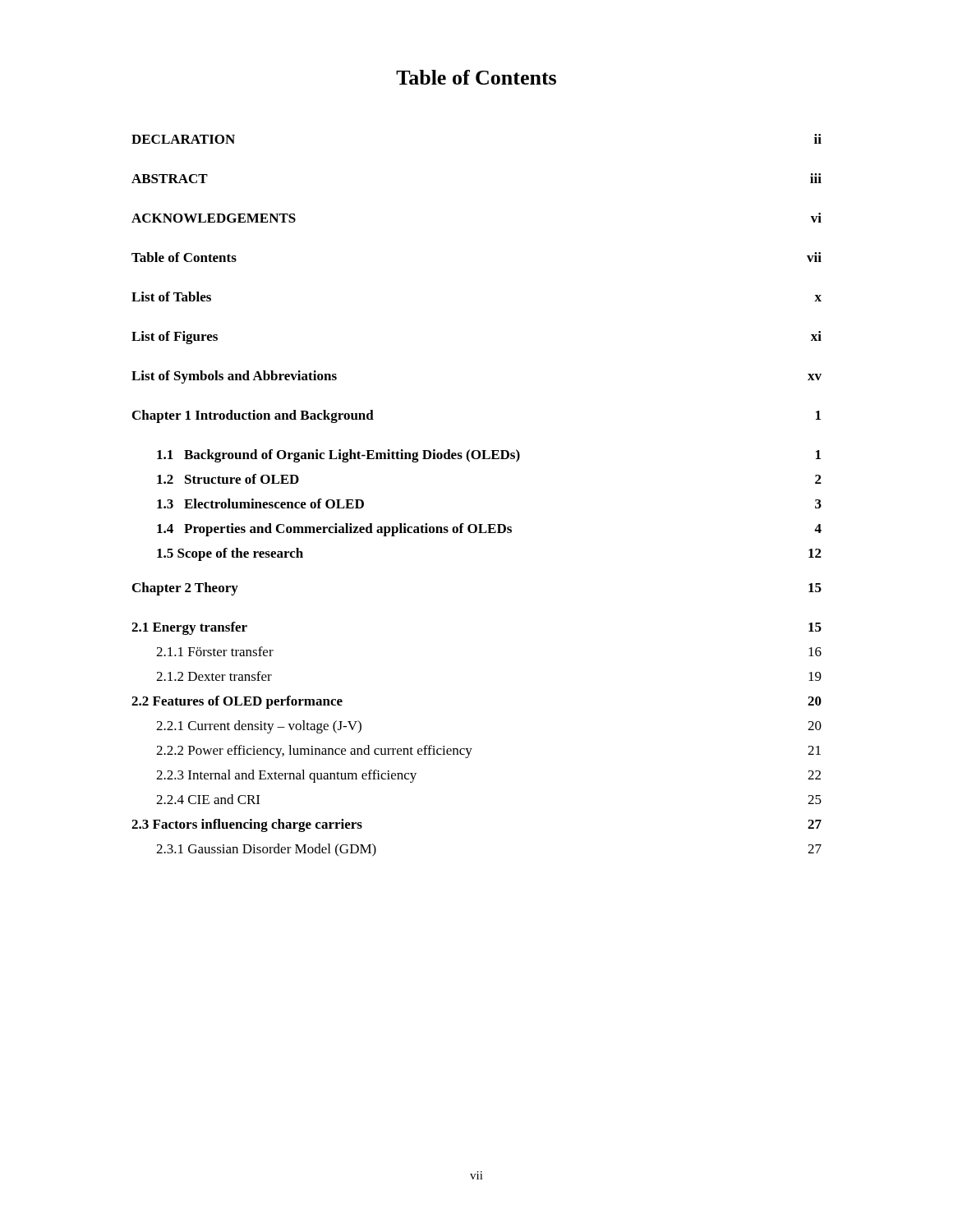The height and width of the screenshot is (1232, 953).
Task: Locate the passage starting "2.2 Features of OLED performance 20"
Action: [233, 702]
